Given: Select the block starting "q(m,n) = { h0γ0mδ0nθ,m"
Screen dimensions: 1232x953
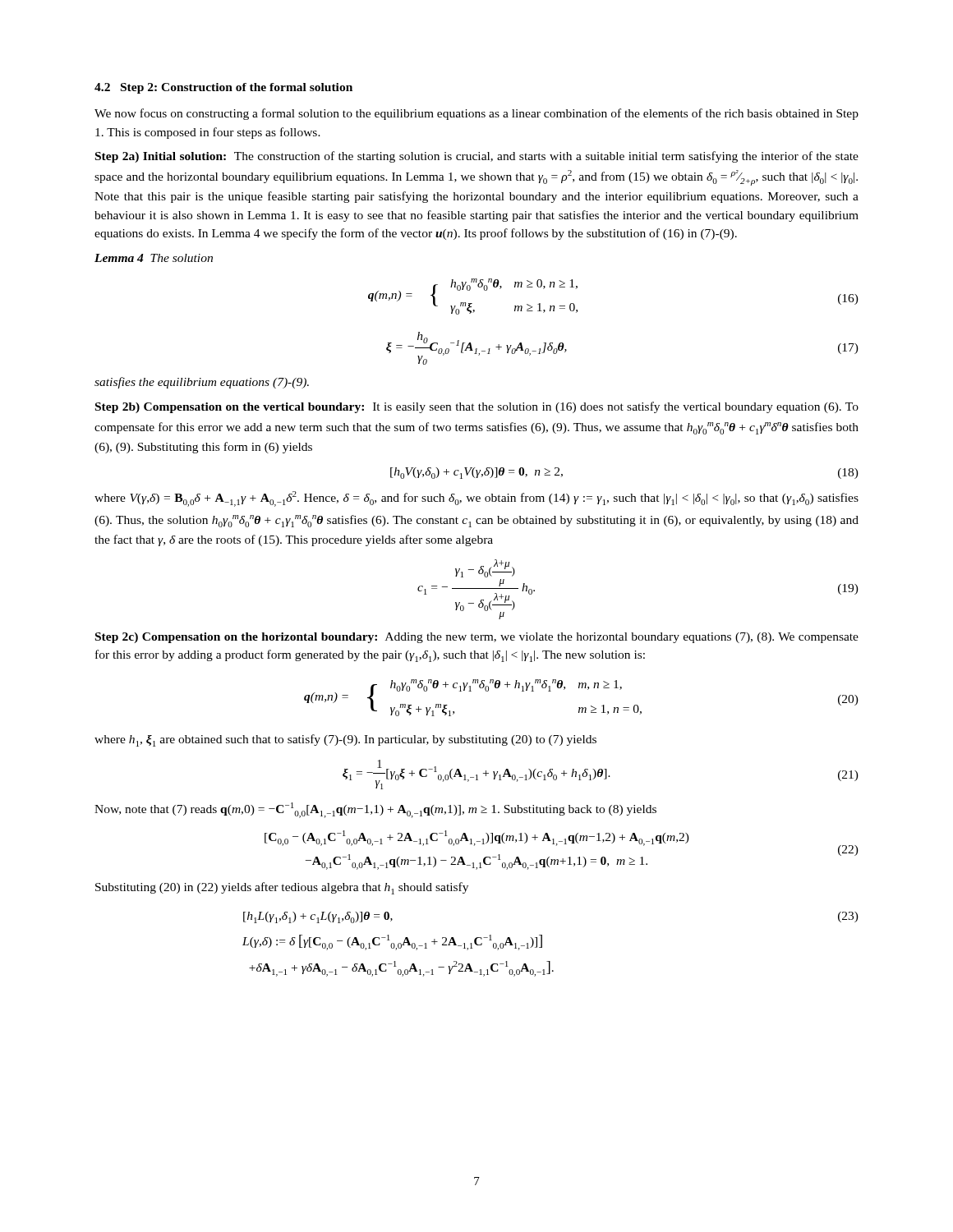Looking at the screenshot, I should 470,290.
